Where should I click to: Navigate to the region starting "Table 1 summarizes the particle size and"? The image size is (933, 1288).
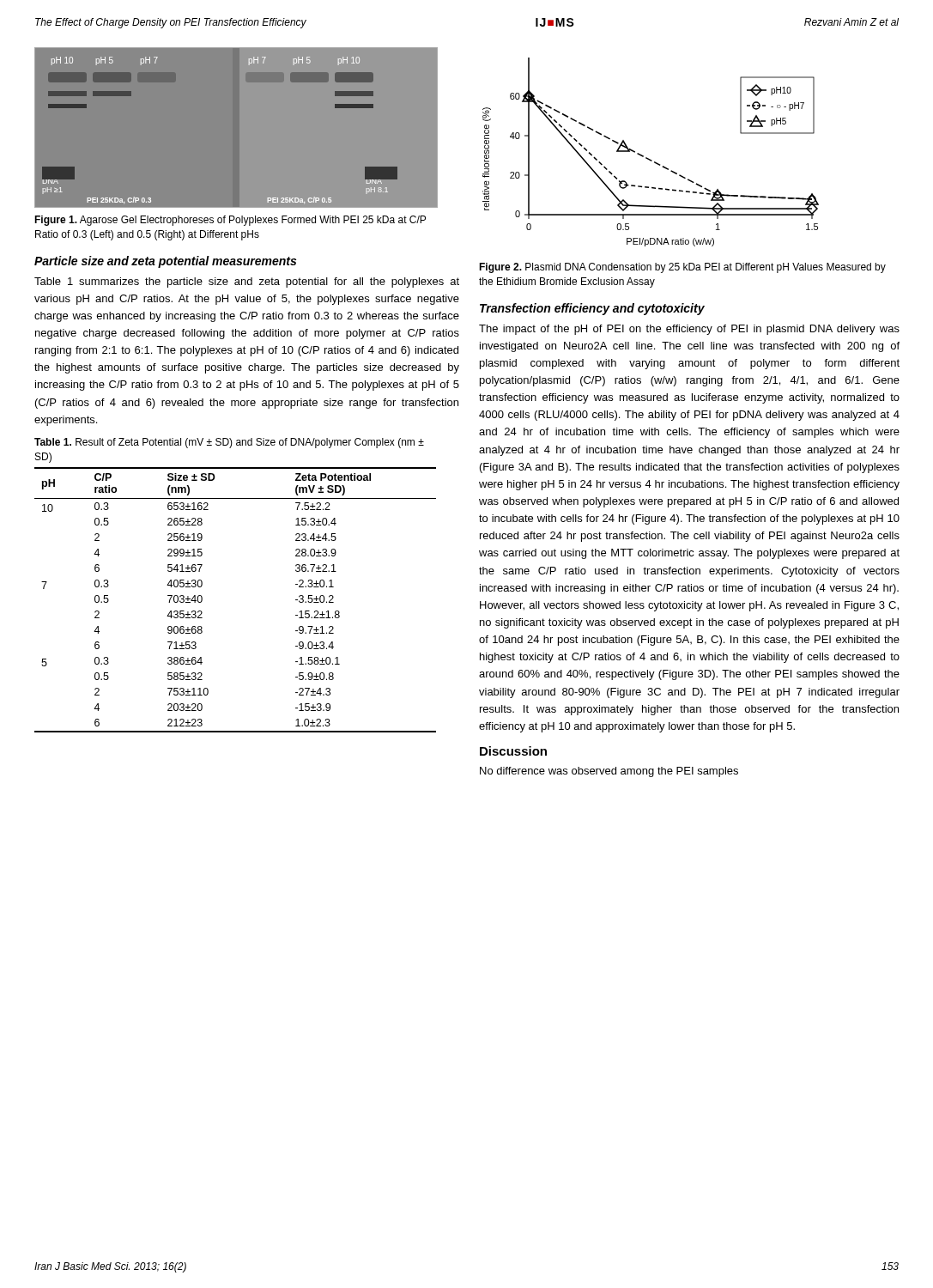coord(247,350)
